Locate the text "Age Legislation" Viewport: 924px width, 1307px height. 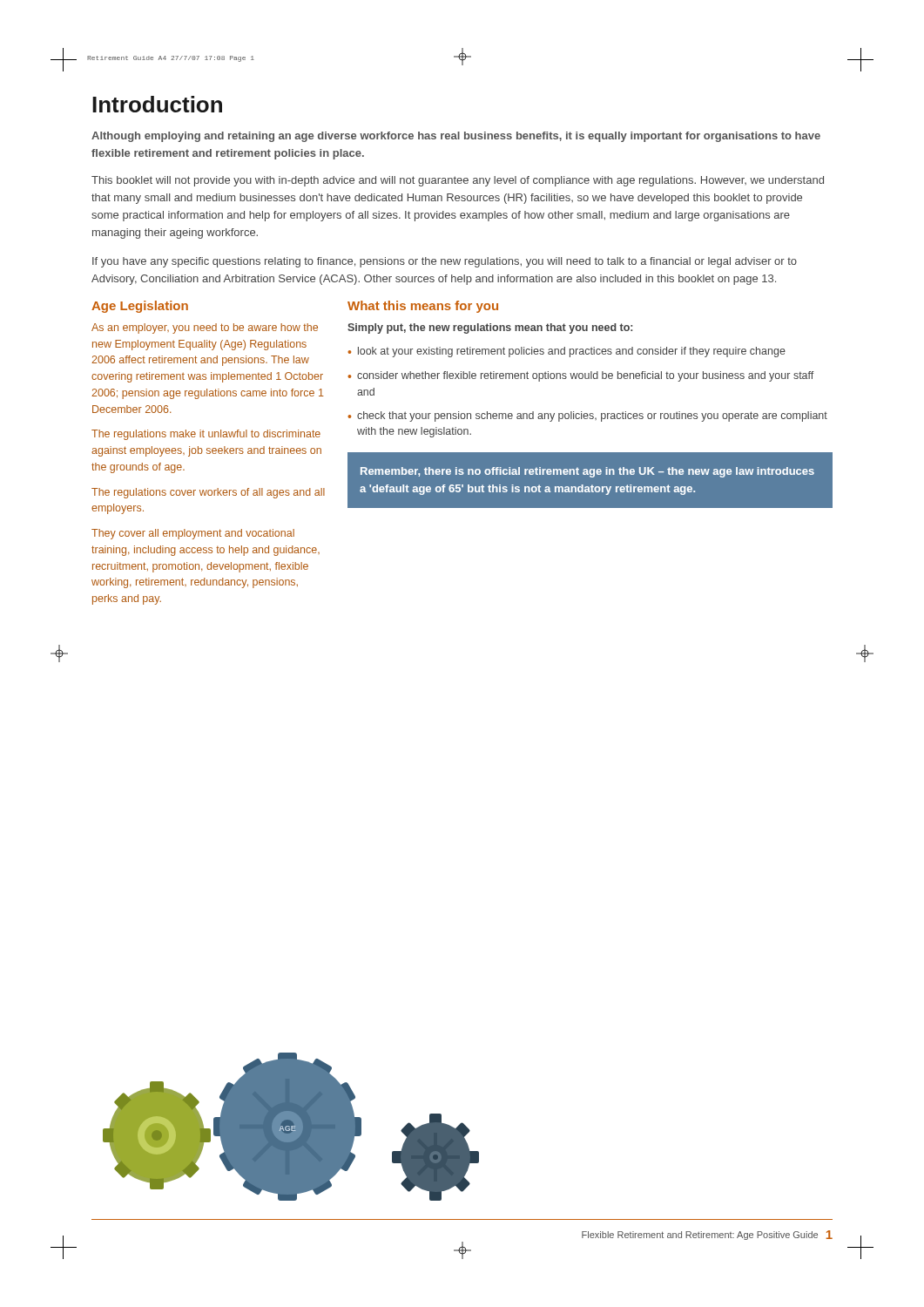[140, 305]
